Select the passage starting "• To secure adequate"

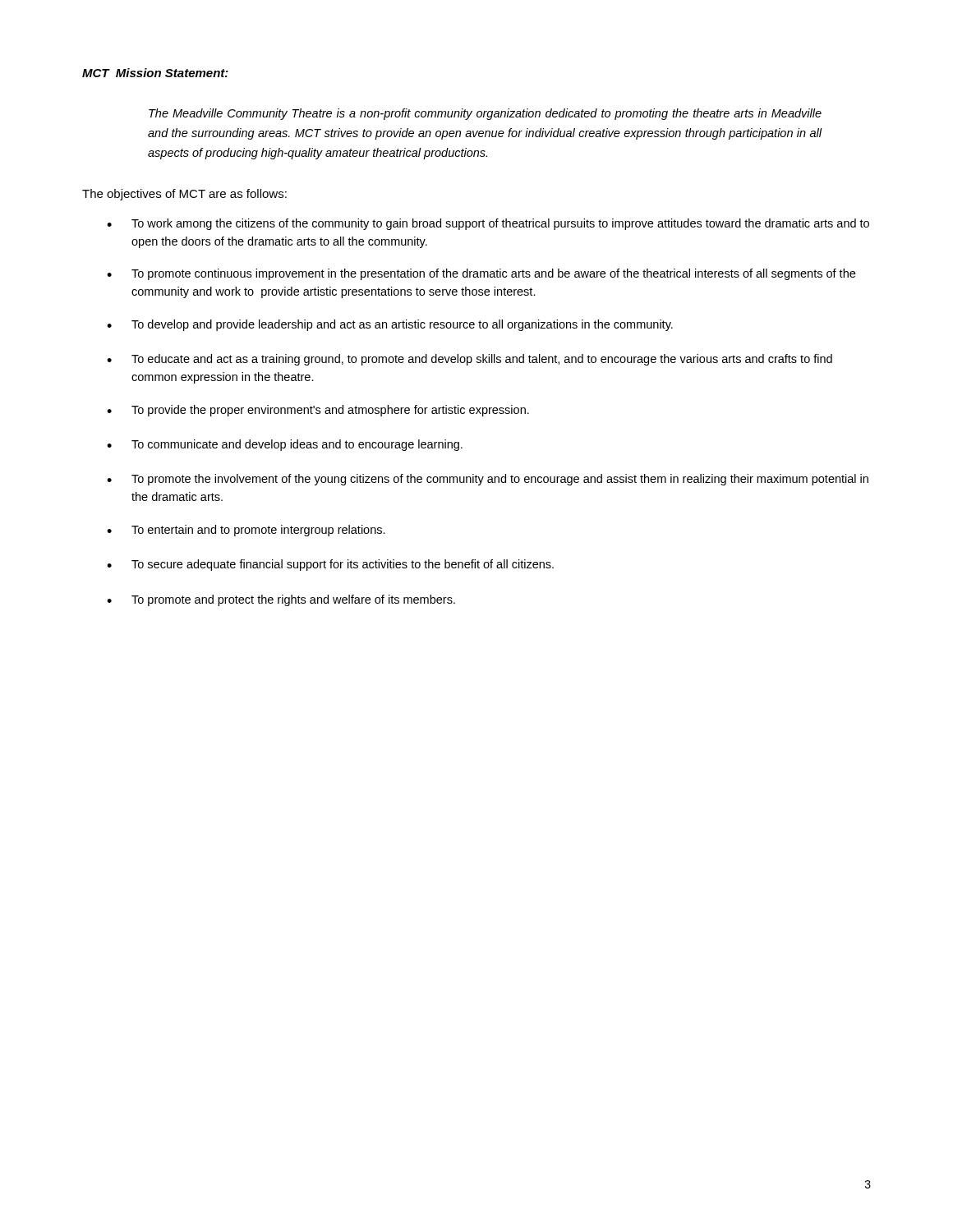tap(489, 566)
